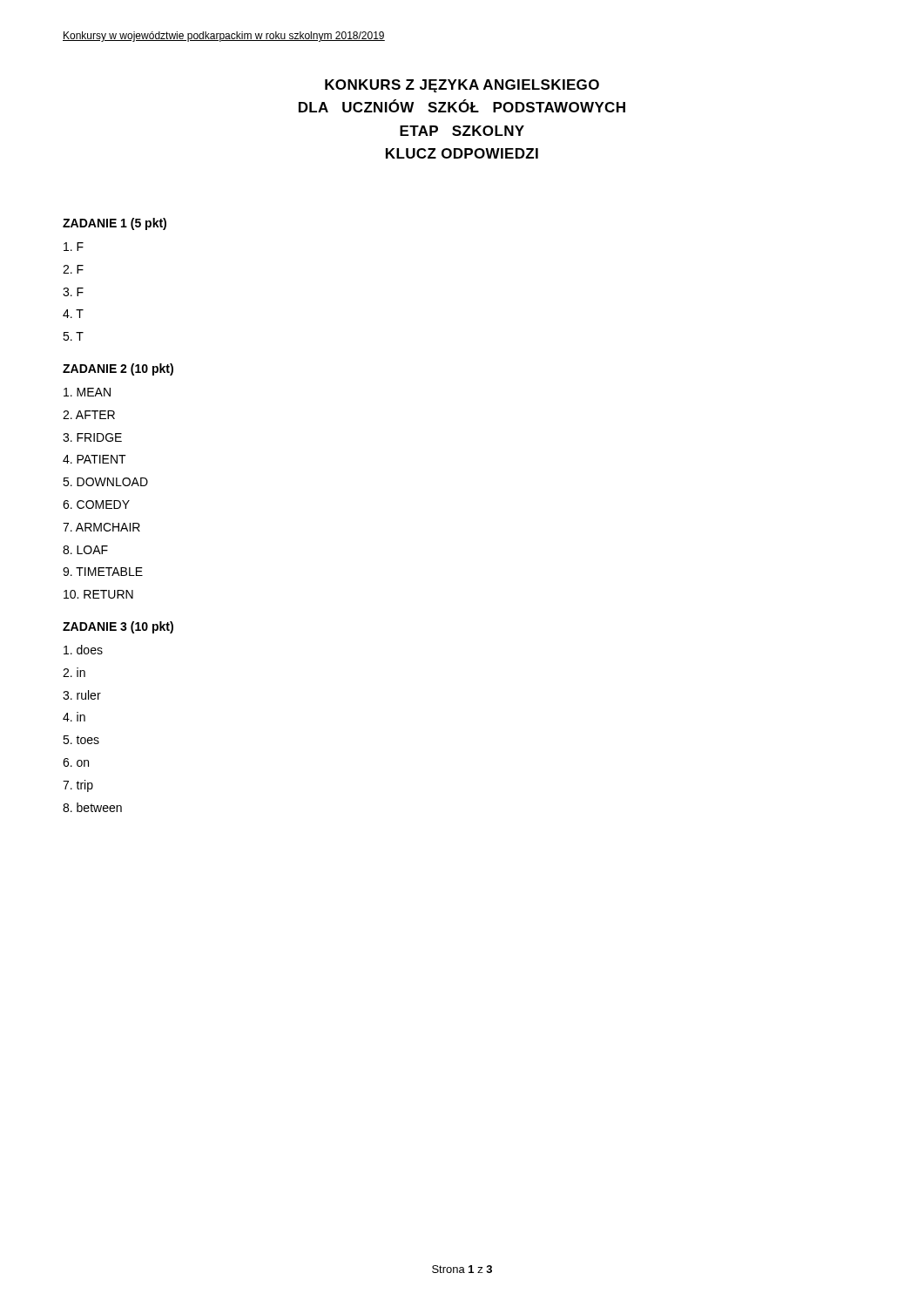Image resolution: width=924 pixels, height=1307 pixels.
Task: Locate the section header that says "ZADANIE 2 (10 pkt)"
Action: (118, 369)
